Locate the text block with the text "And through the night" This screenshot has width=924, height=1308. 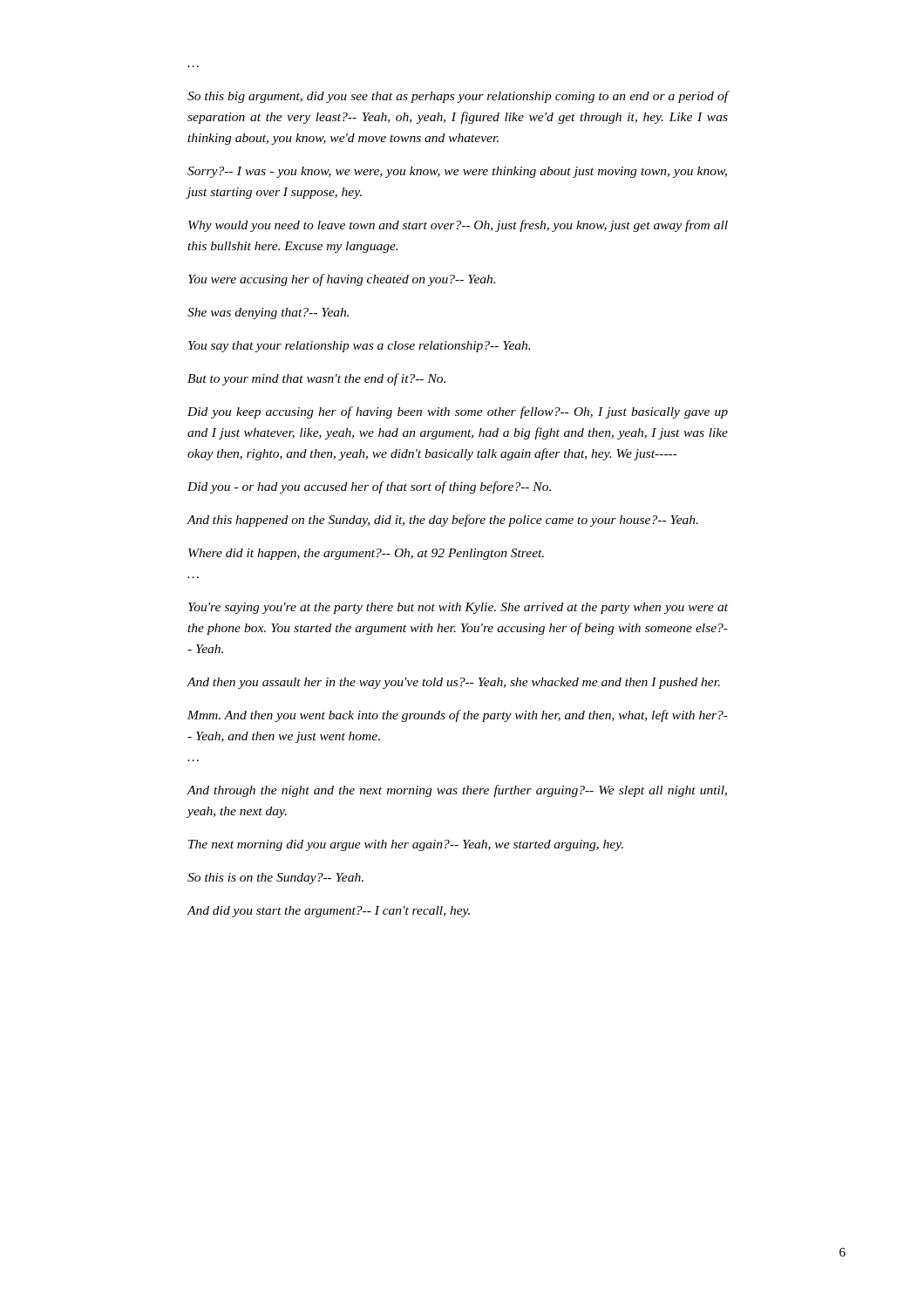click(x=458, y=800)
